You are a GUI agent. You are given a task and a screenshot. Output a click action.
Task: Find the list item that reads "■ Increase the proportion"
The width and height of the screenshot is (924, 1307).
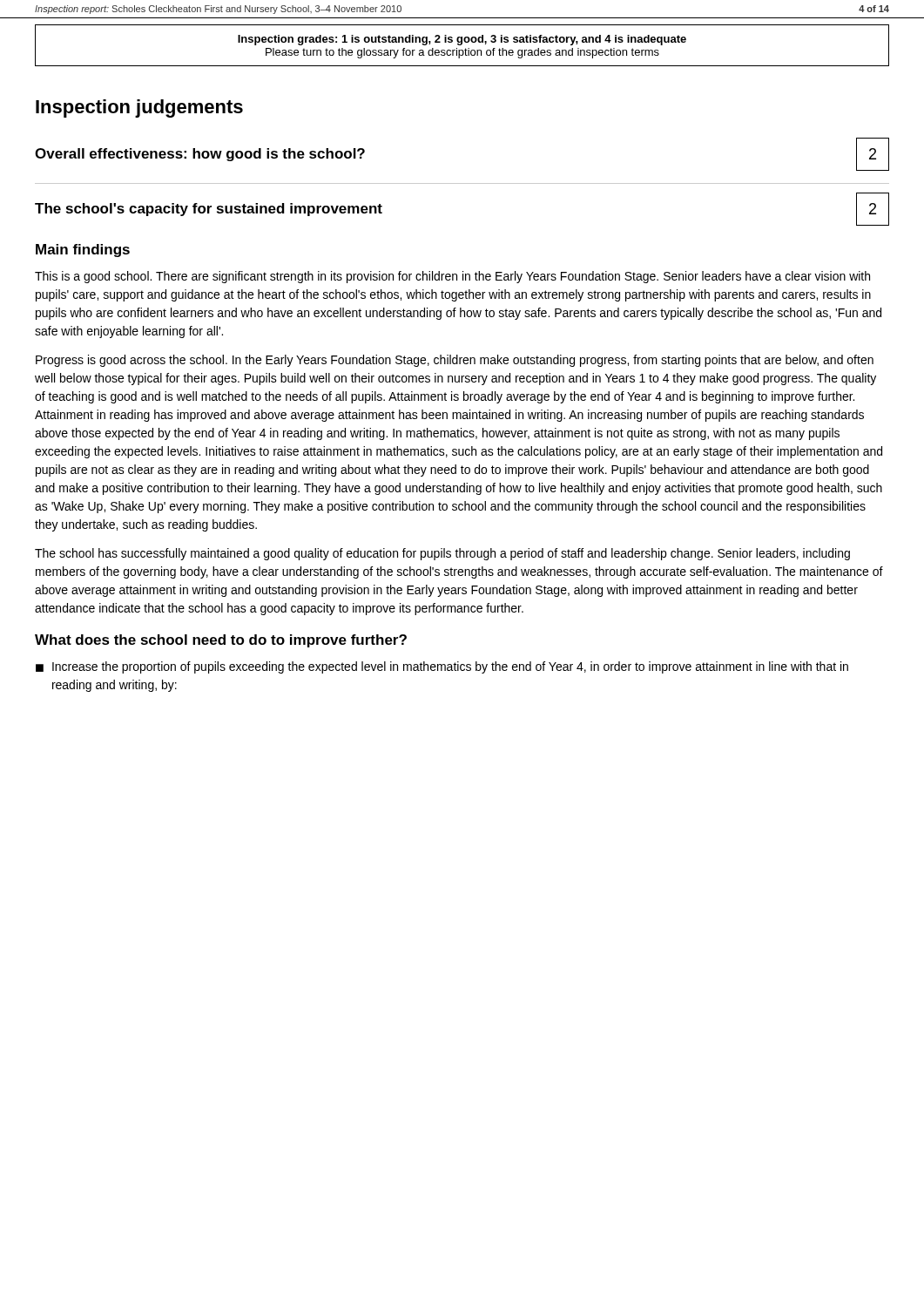coord(462,676)
